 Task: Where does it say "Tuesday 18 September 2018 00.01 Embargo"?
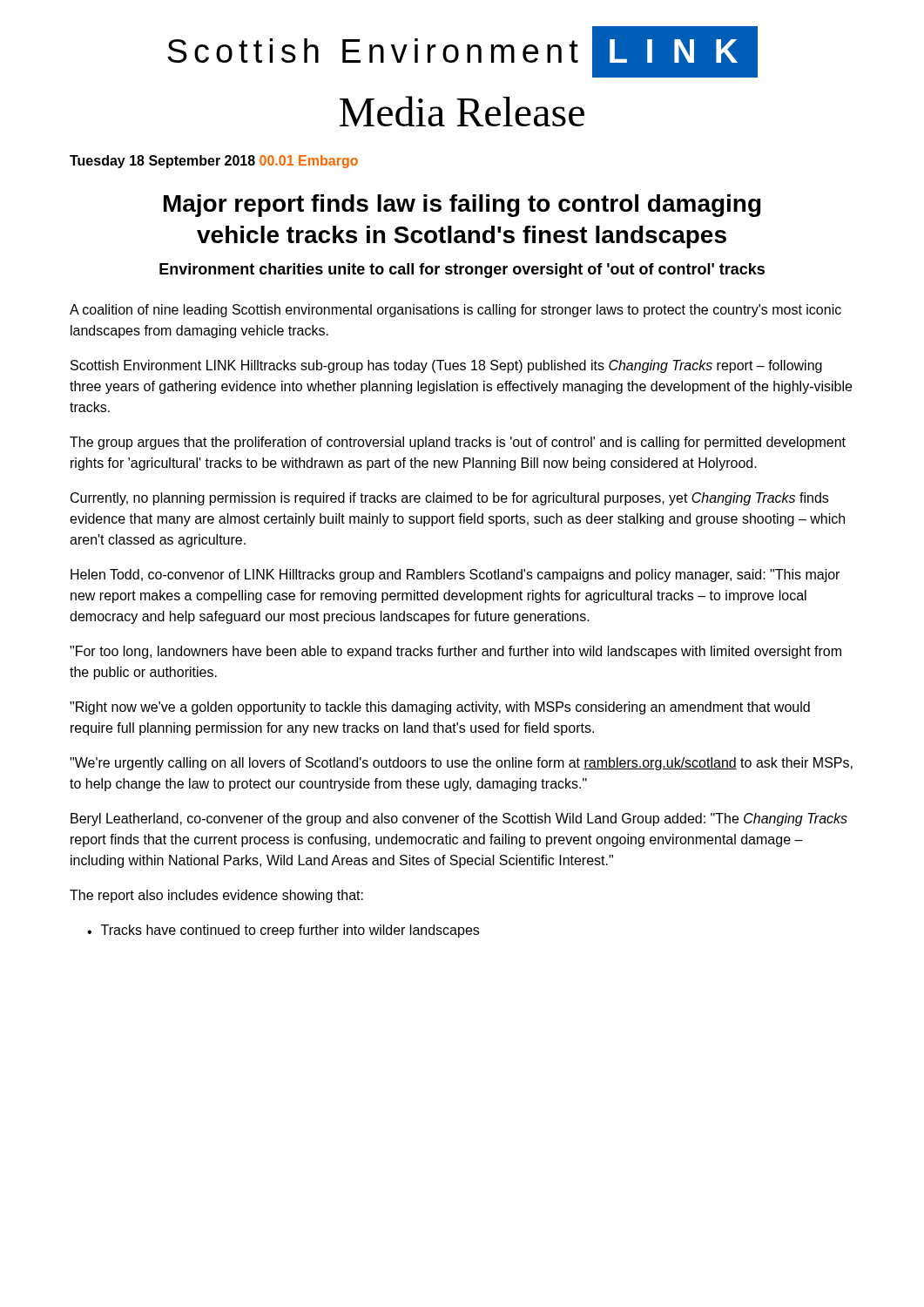coord(214,161)
